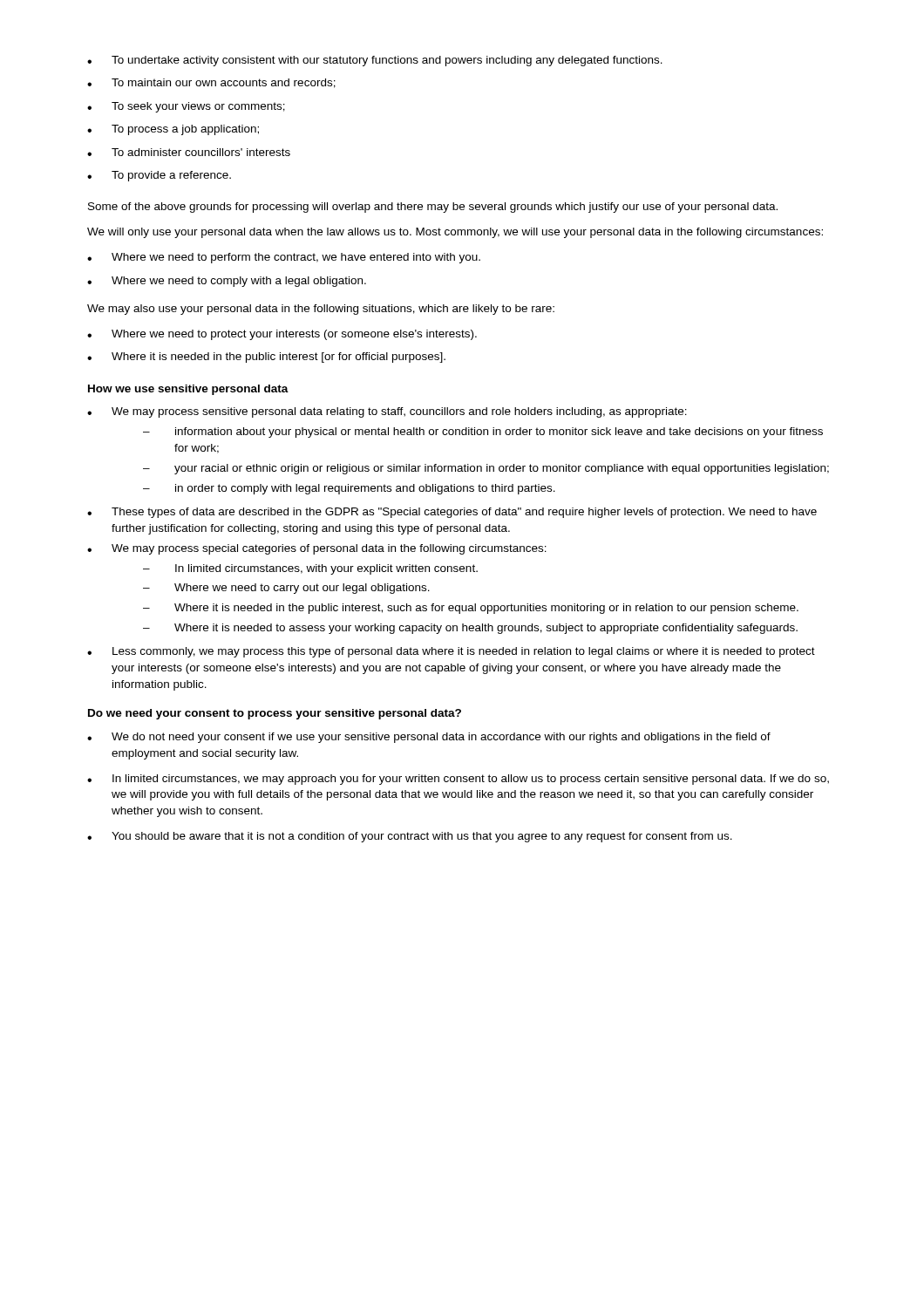Locate the list item with the text "• In limited"
924x1308 pixels.
[462, 795]
